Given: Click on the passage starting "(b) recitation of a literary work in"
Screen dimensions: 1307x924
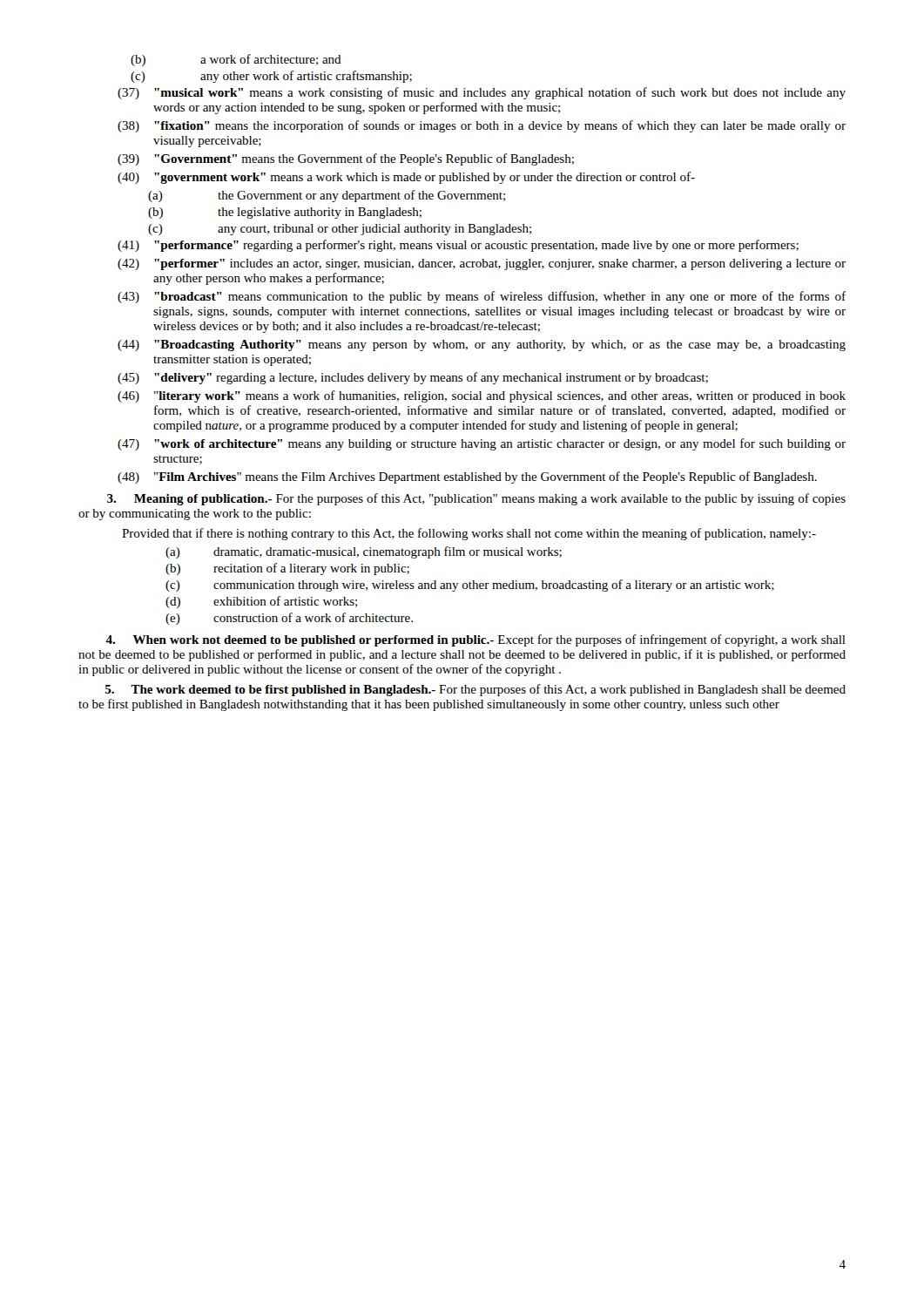Looking at the screenshot, I should [x=287, y=569].
